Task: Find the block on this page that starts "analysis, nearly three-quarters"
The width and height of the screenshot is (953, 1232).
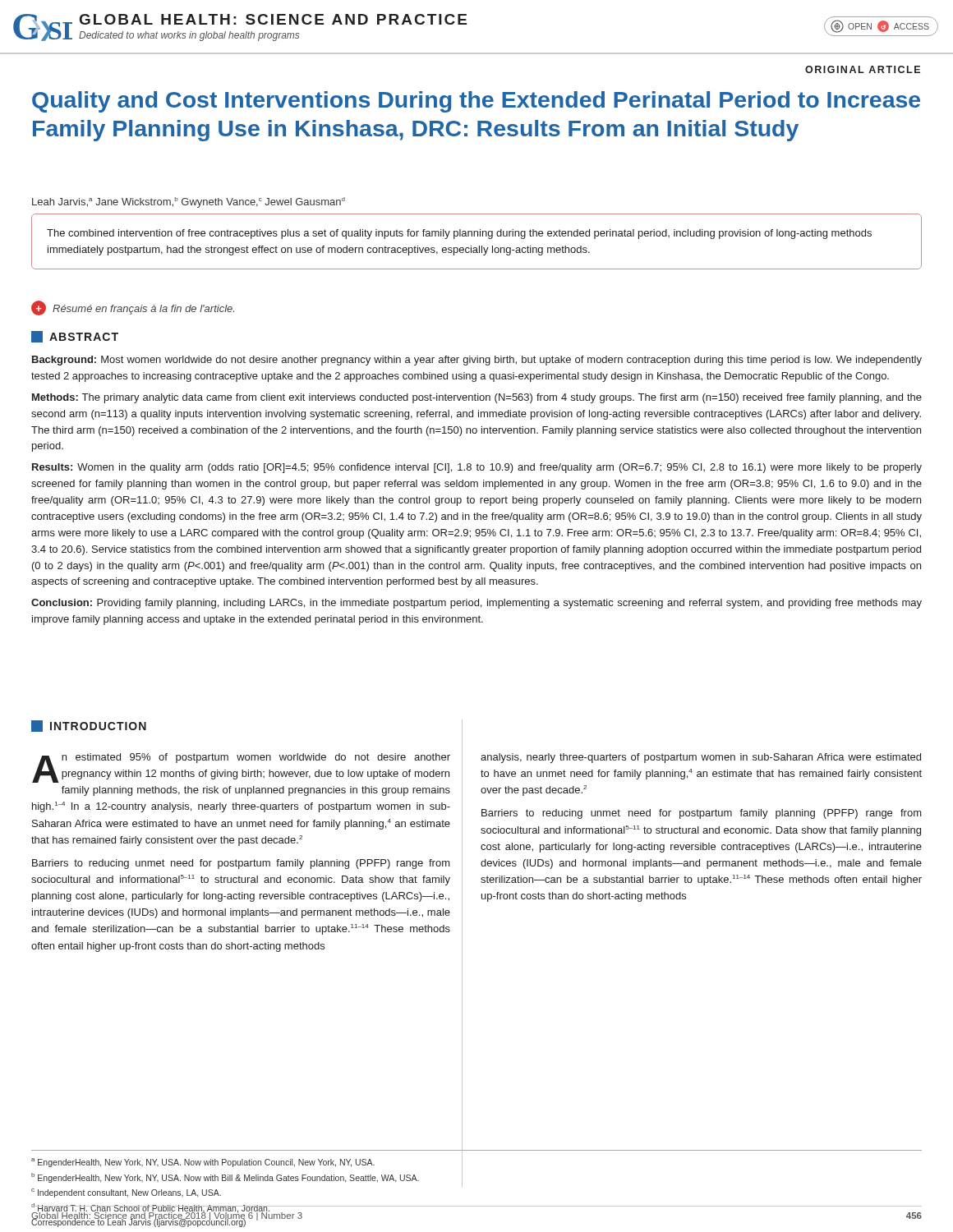Action: 701,827
